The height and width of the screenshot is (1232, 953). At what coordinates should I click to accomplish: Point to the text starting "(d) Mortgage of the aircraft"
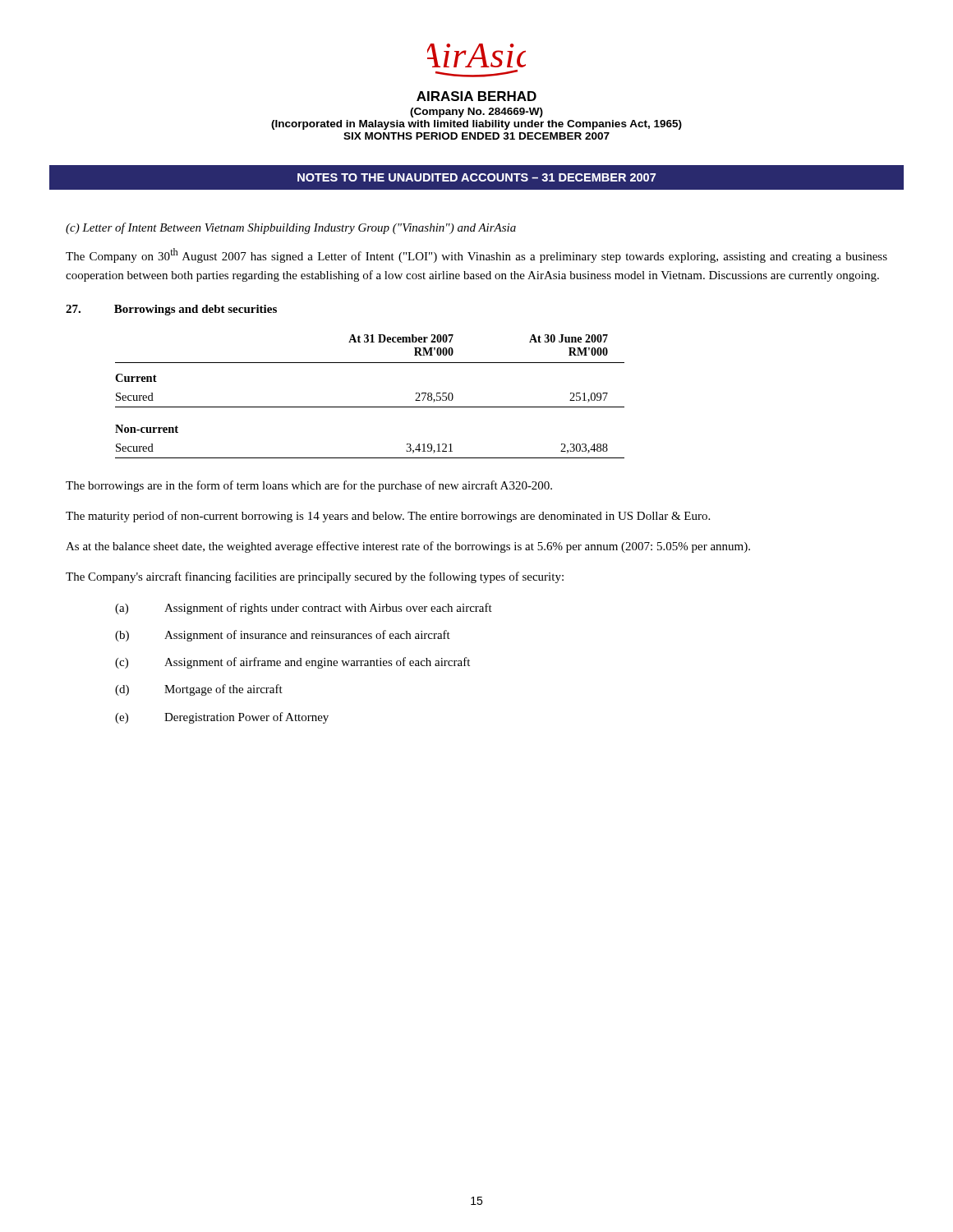[x=199, y=690]
